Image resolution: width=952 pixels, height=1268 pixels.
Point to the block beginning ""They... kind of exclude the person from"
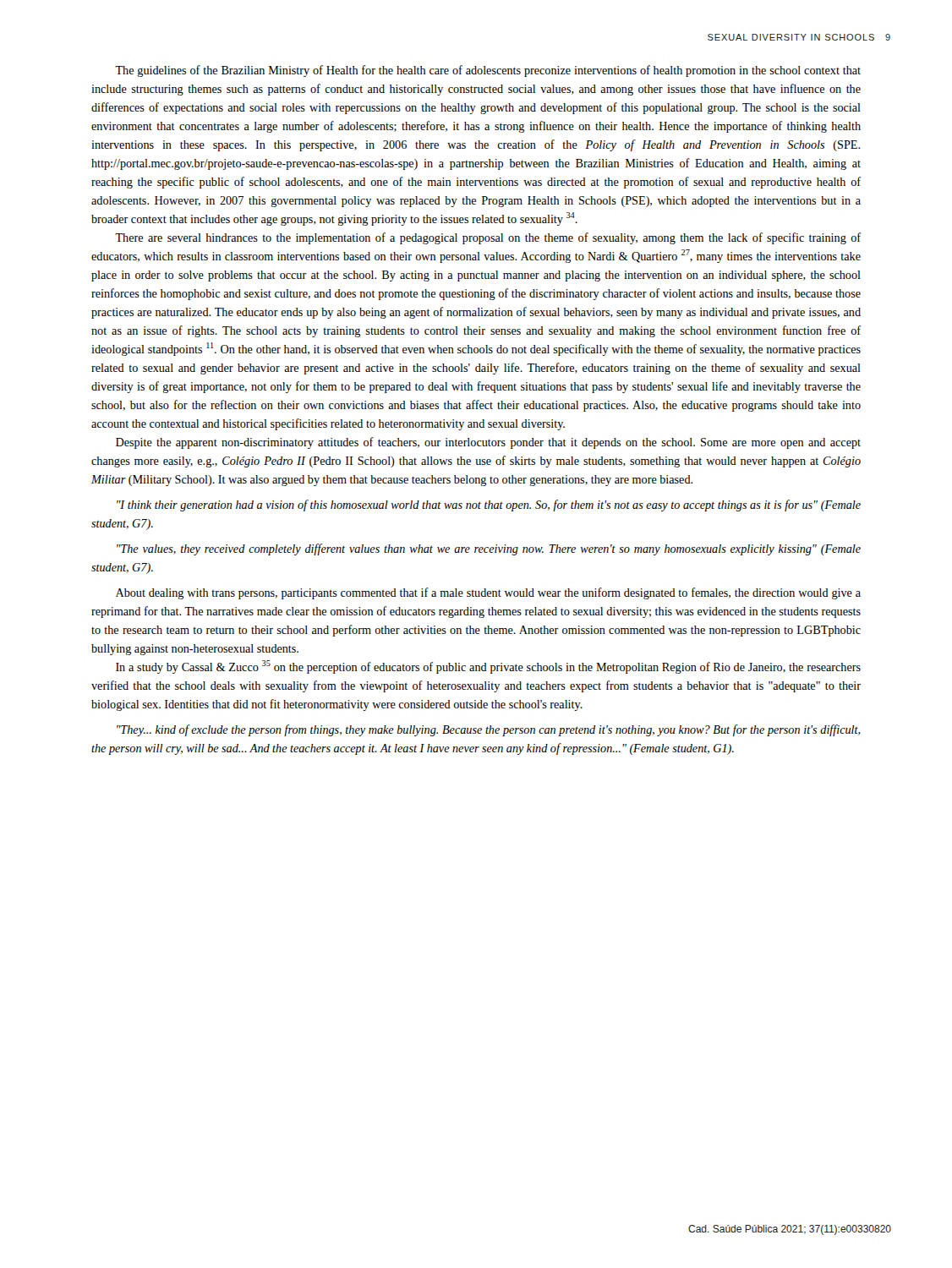tap(476, 739)
